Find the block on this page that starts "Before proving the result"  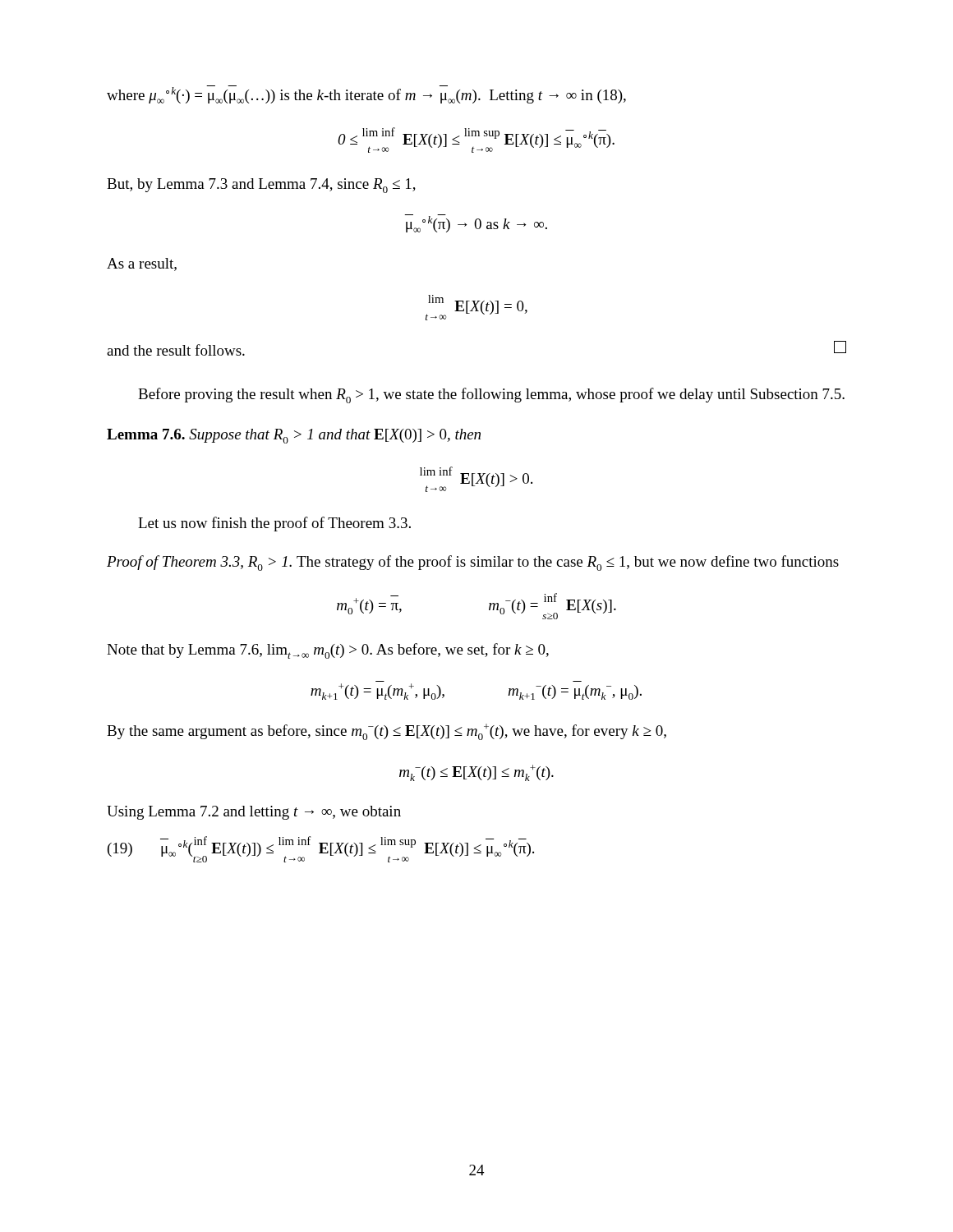[x=492, y=396]
